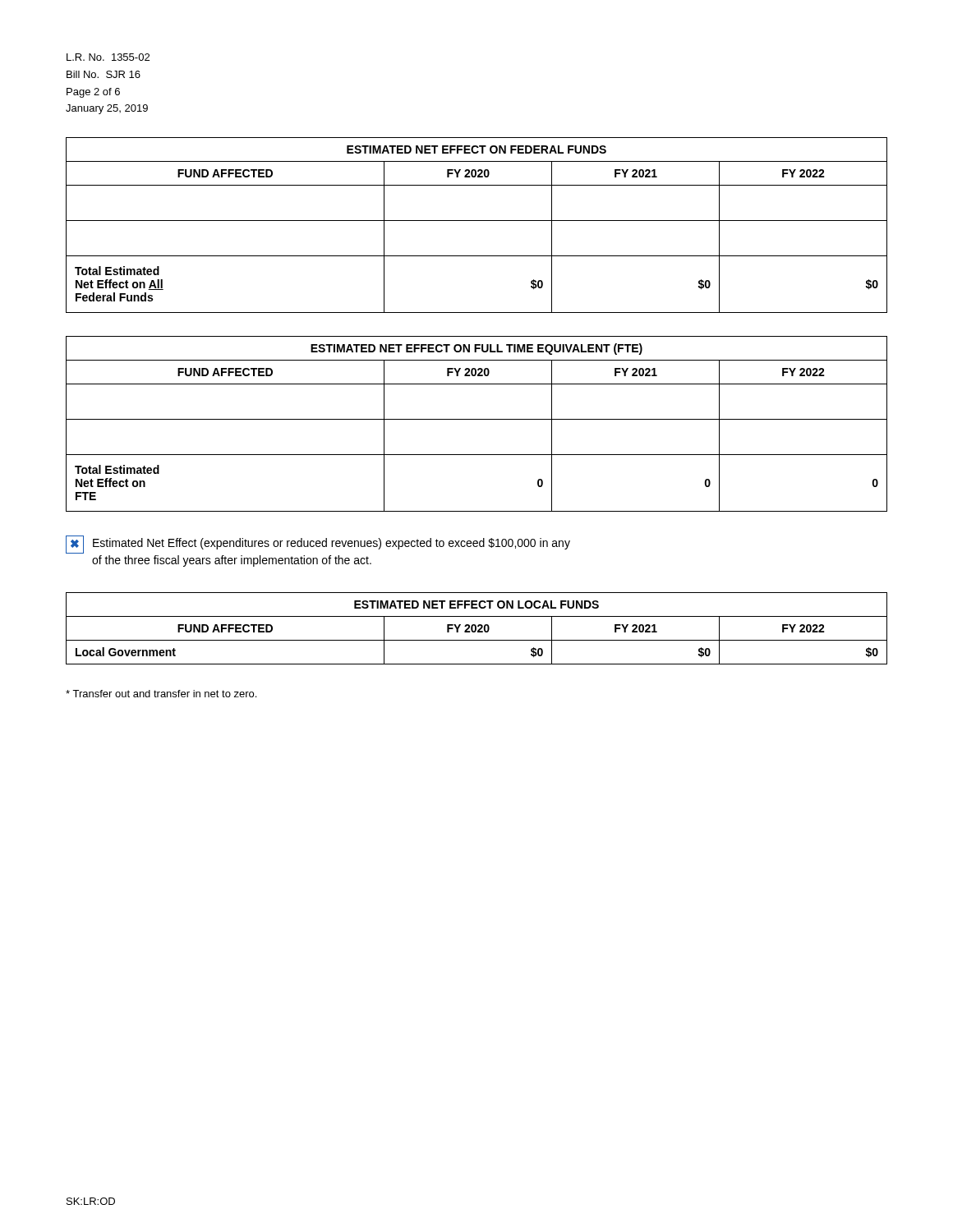Click on the footnote with the text "Transfer out and transfer in"
Viewport: 953px width, 1232px height.
point(162,694)
